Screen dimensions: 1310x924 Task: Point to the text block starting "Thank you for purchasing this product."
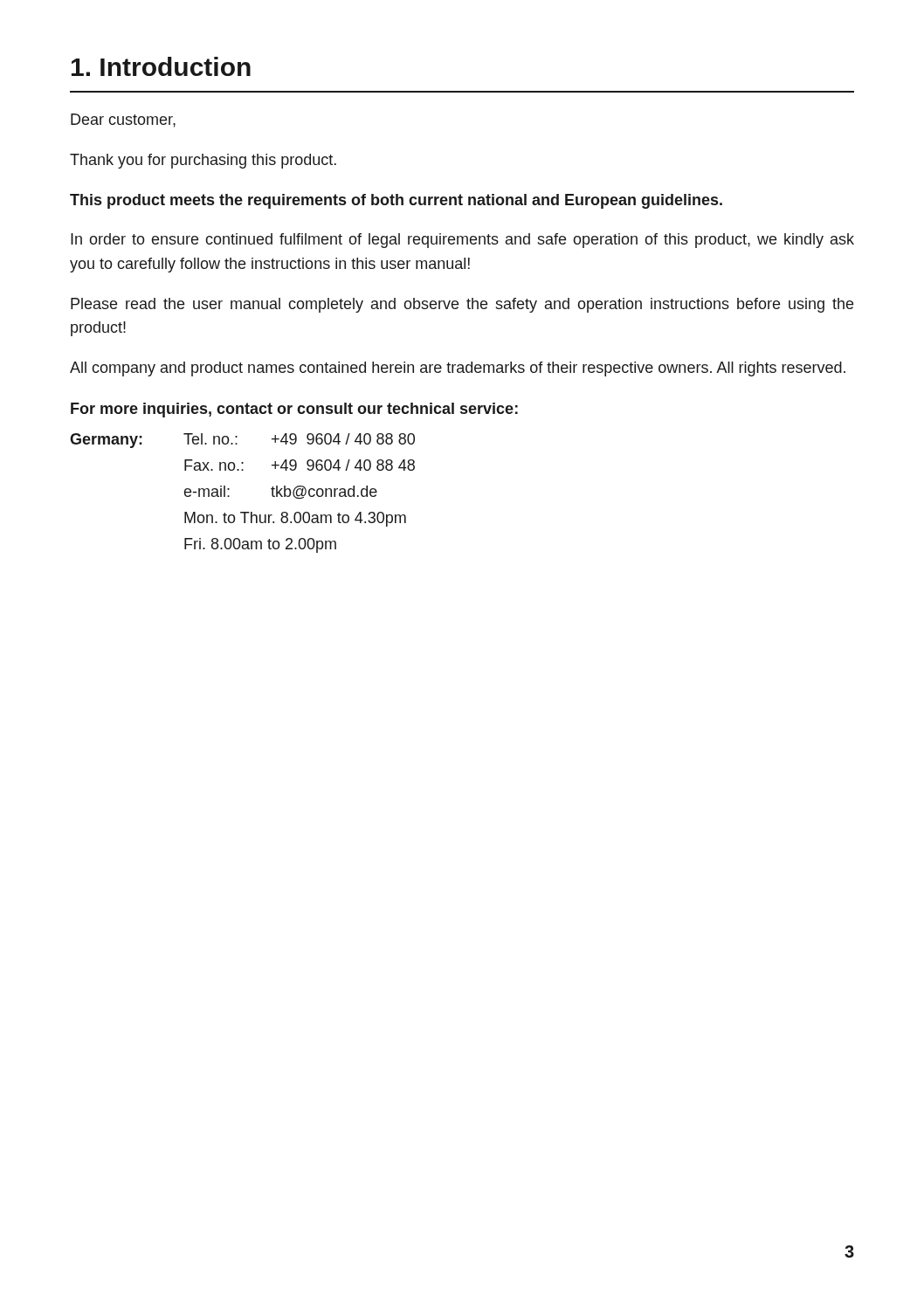[x=204, y=160]
